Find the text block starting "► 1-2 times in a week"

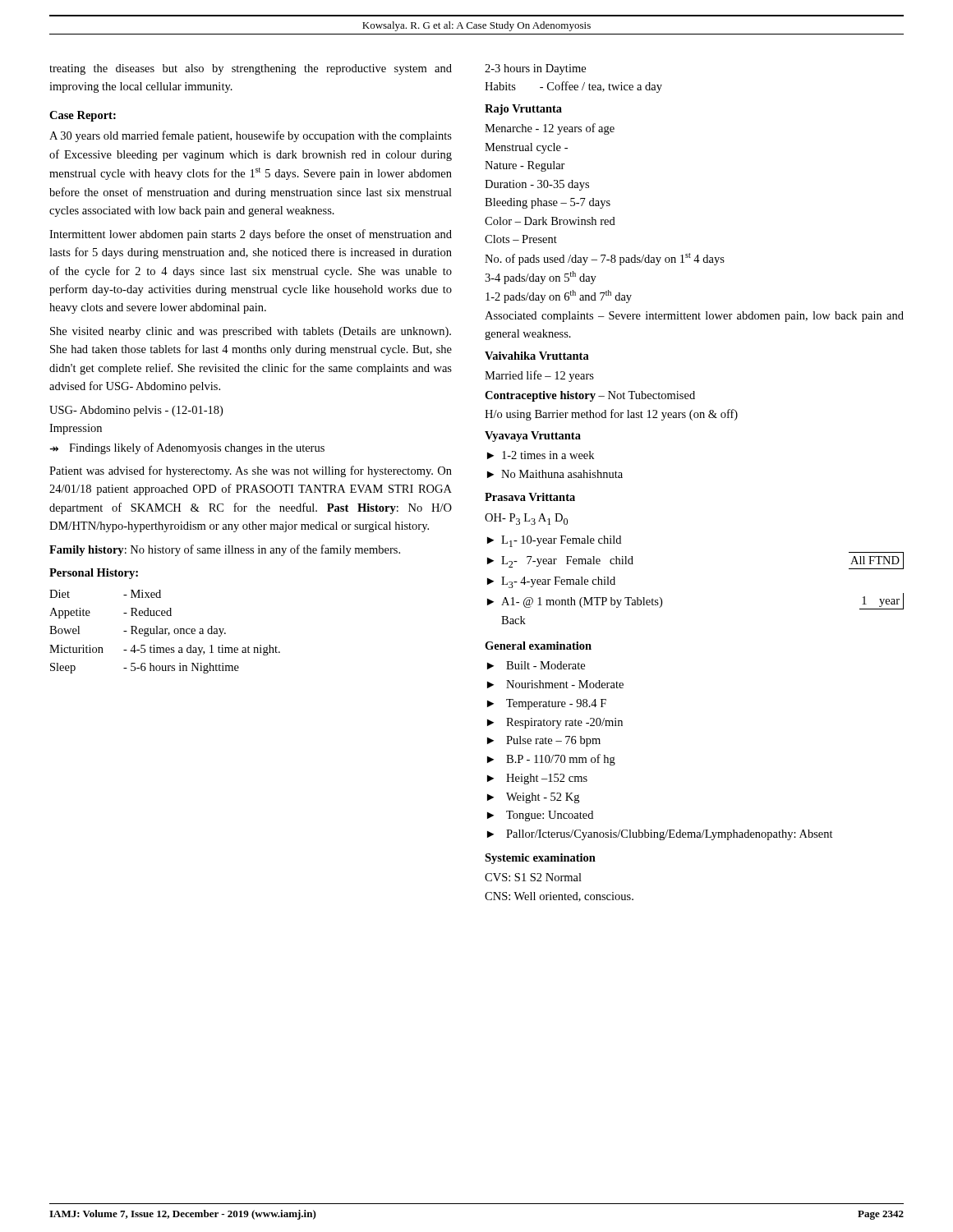click(x=540, y=456)
